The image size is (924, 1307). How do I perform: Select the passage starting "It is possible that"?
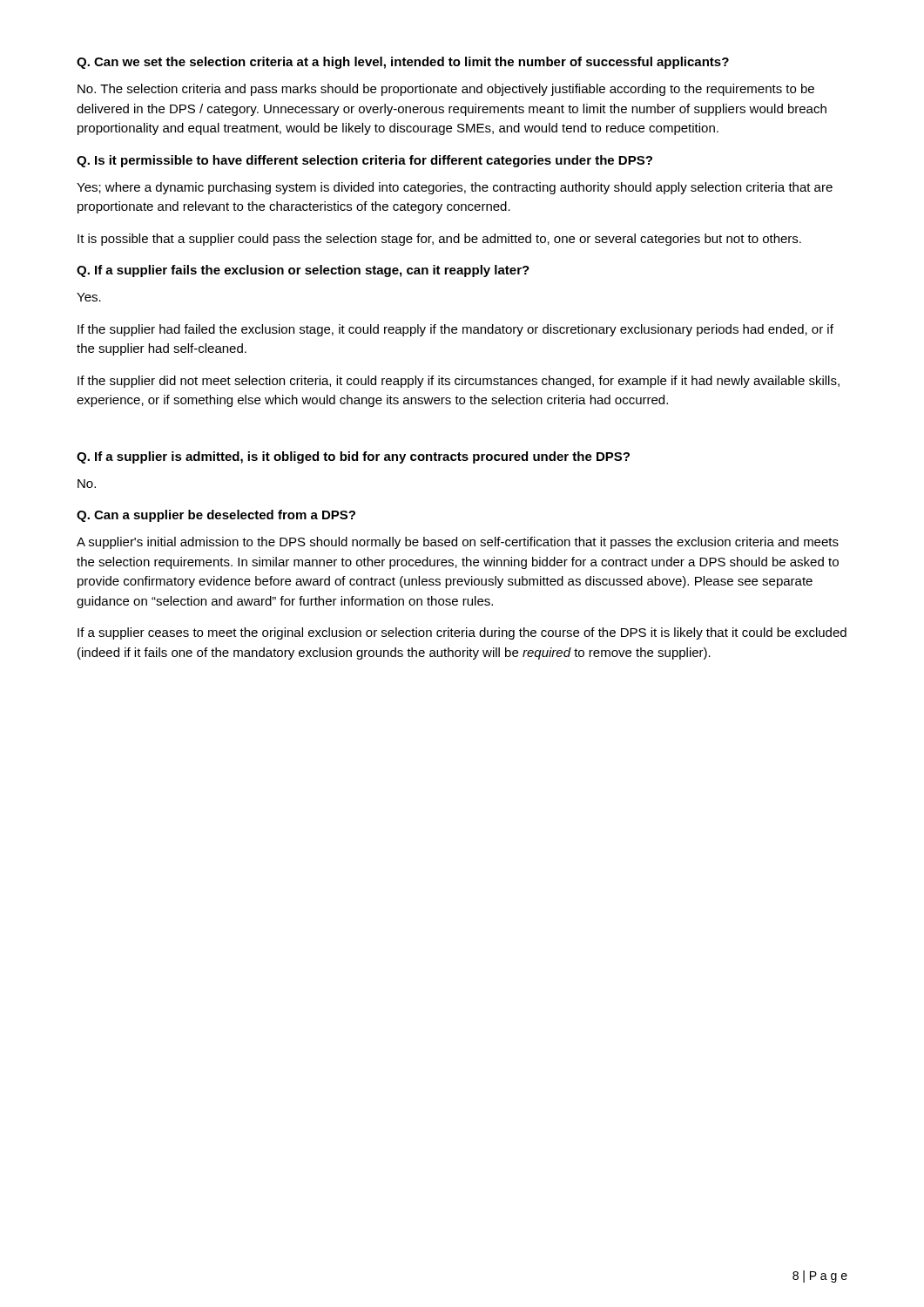point(439,238)
